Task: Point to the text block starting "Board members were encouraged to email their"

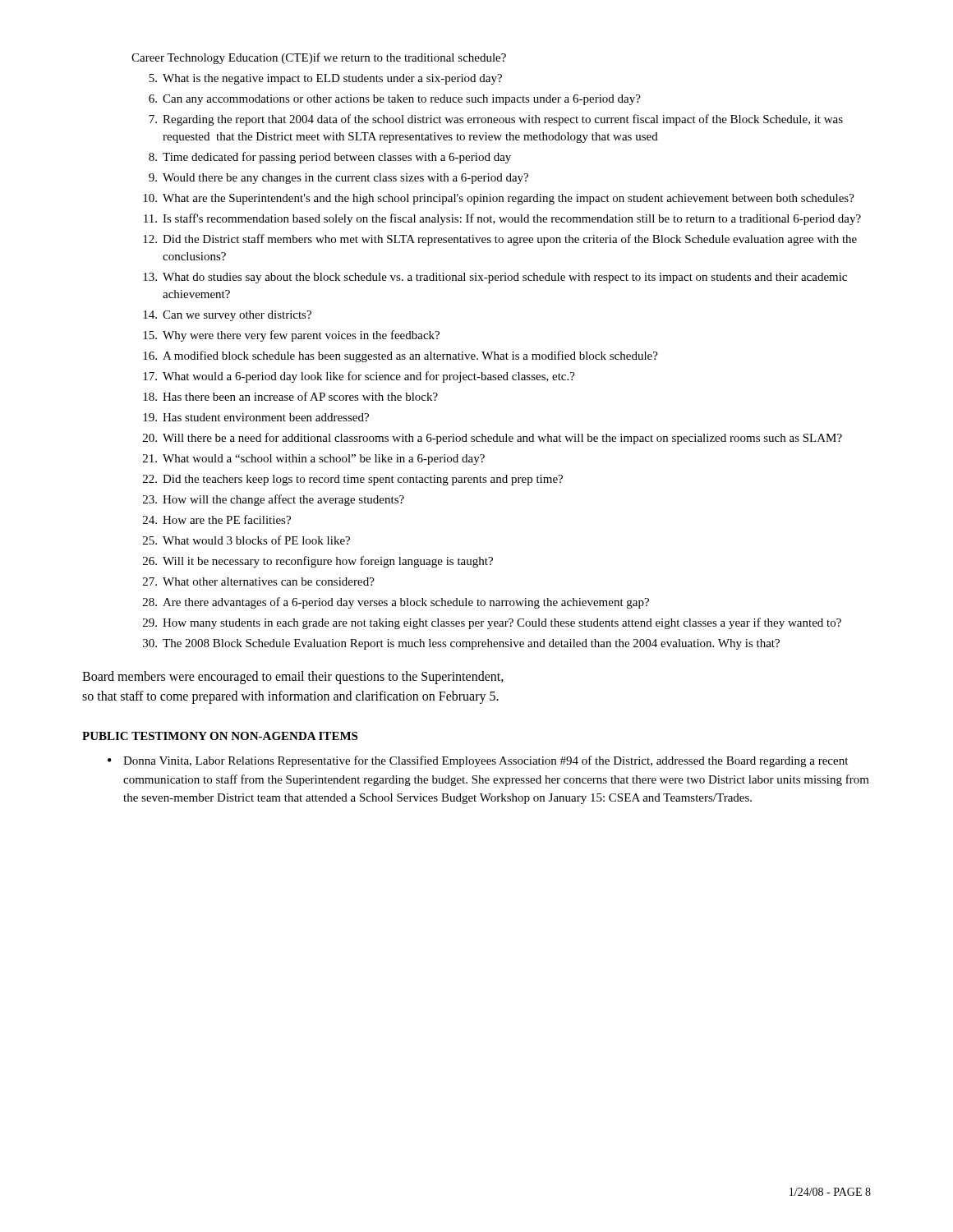Action: (x=293, y=686)
